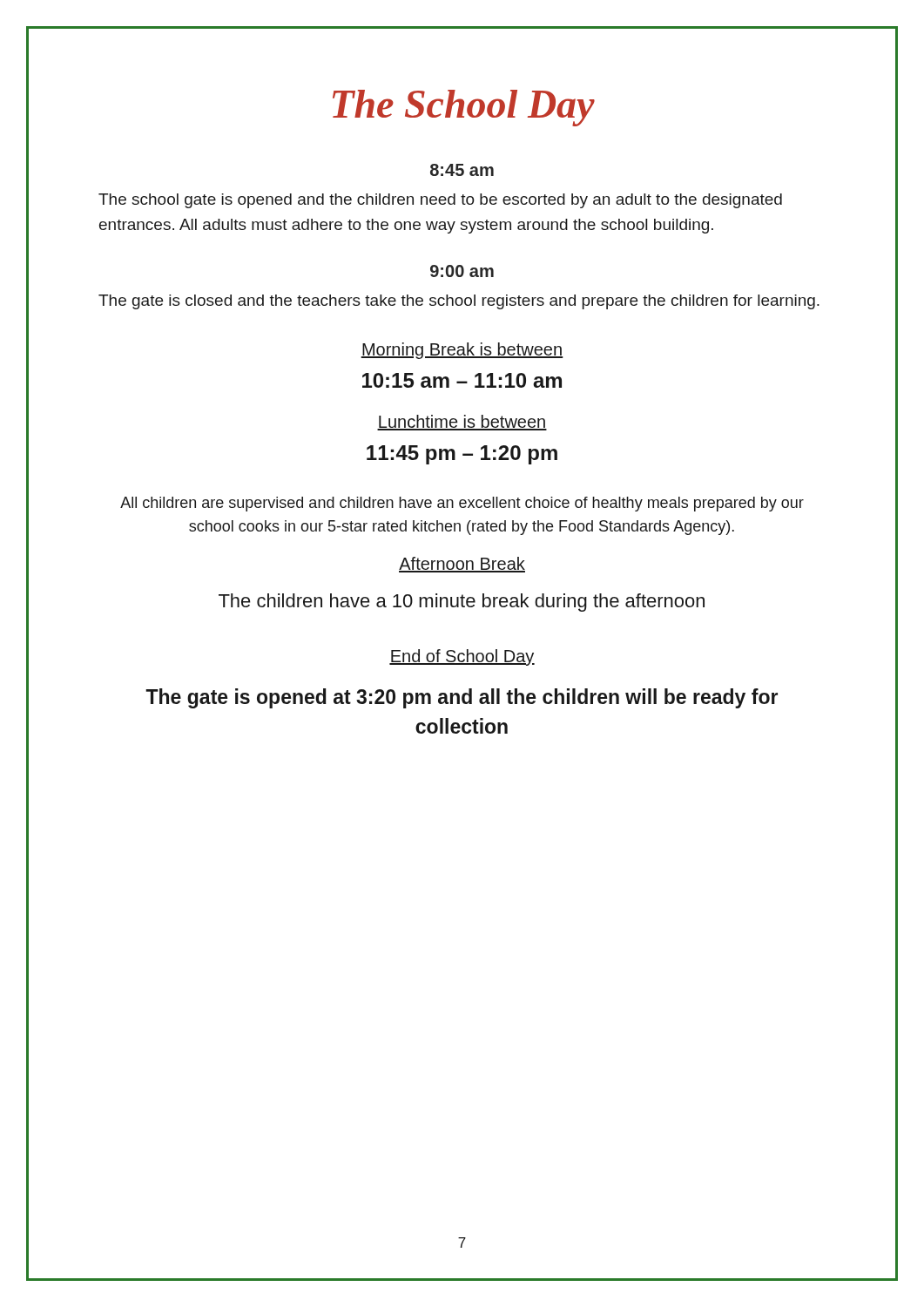Select the section header that reads "End of School Day"
This screenshot has width=924, height=1307.
(462, 656)
